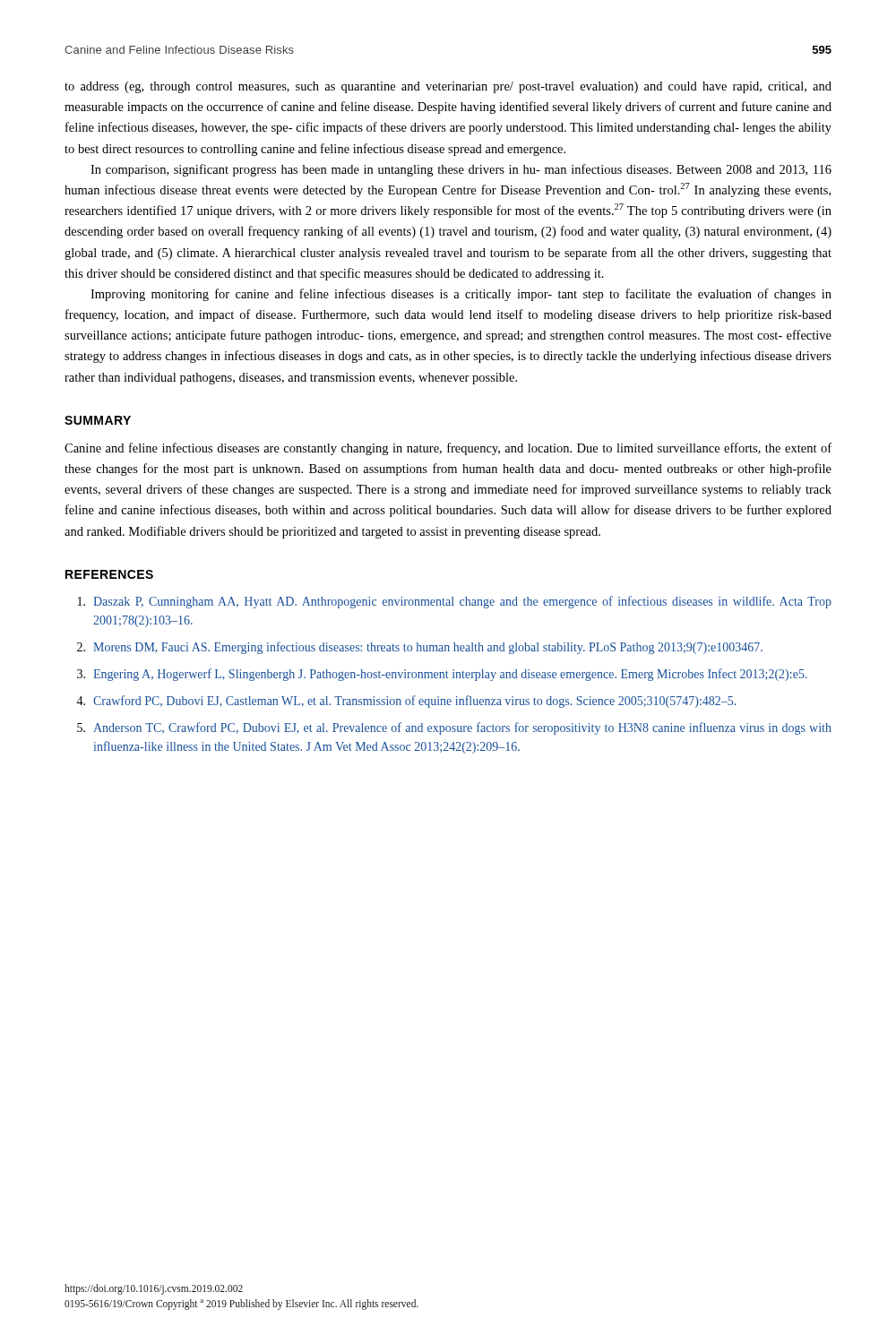Locate the region starting "In comparison, significant"

coord(448,222)
